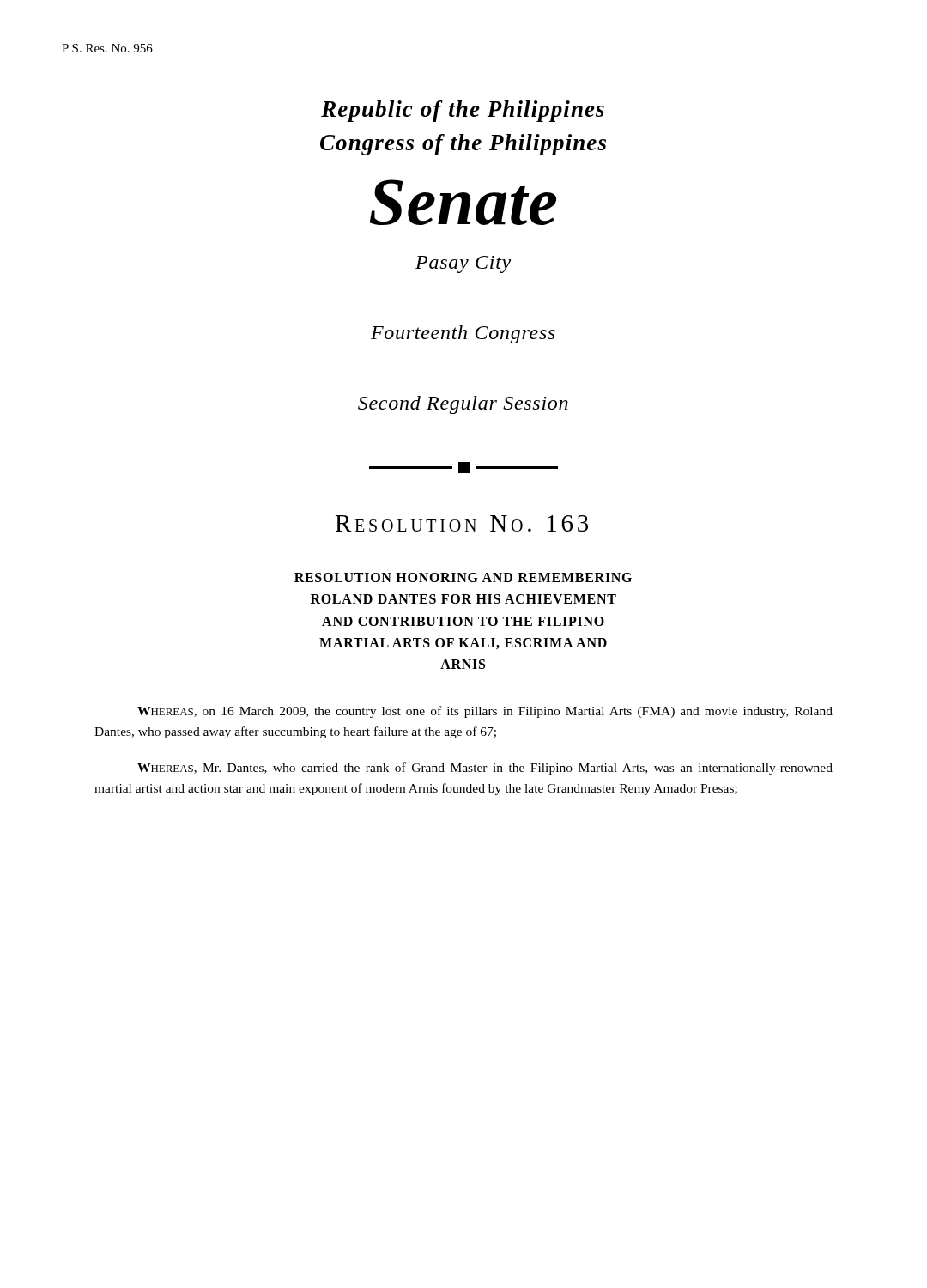Image resolution: width=927 pixels, height=1288 pixels.
Task: Find the block on this page that starts "WHEREAS, Mr. Dantes, who carried the rank of"
Action: [x=464, y=778]
